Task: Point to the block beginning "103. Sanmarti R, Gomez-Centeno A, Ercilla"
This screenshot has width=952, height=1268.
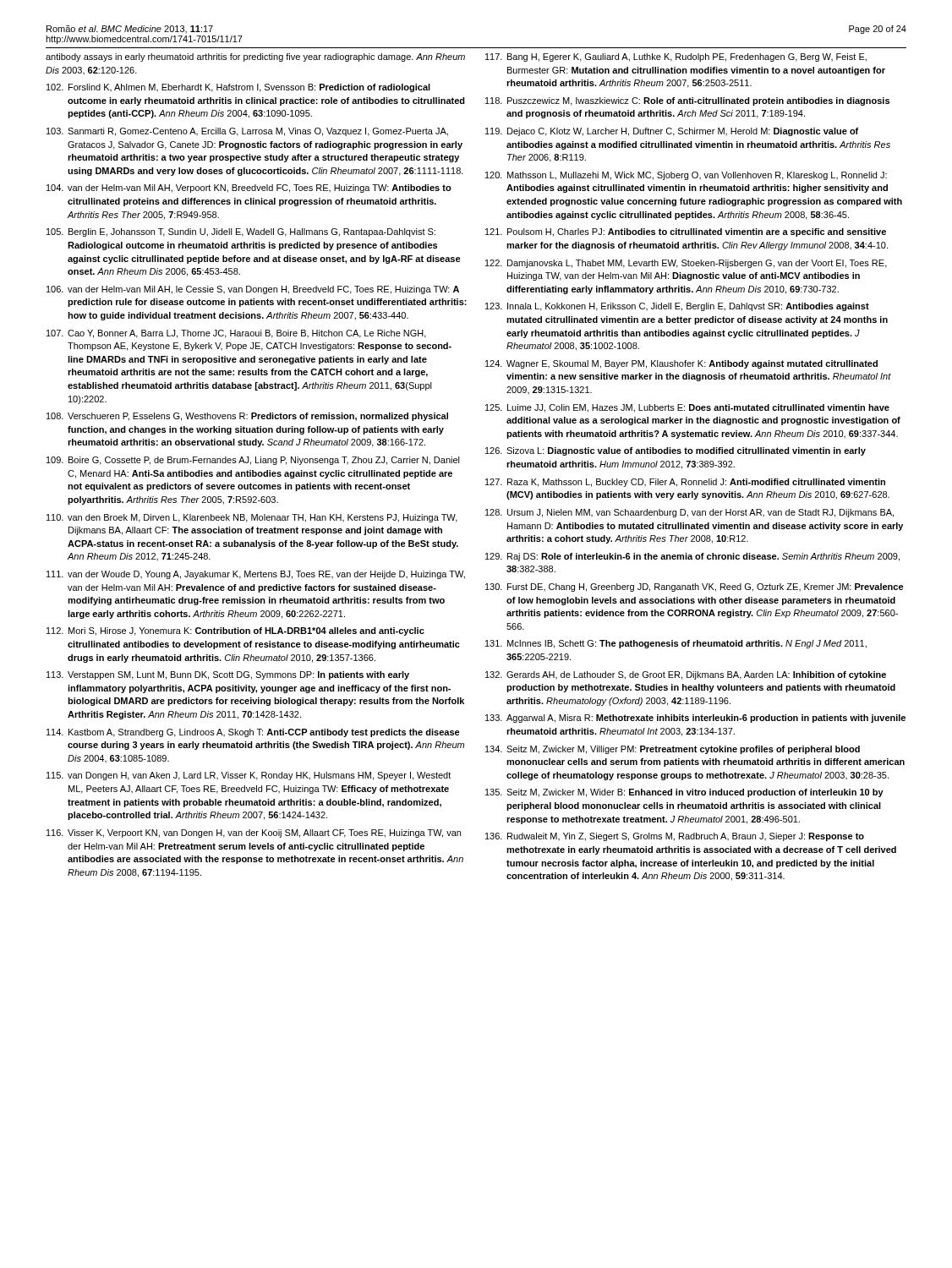Action: (257, 152)
